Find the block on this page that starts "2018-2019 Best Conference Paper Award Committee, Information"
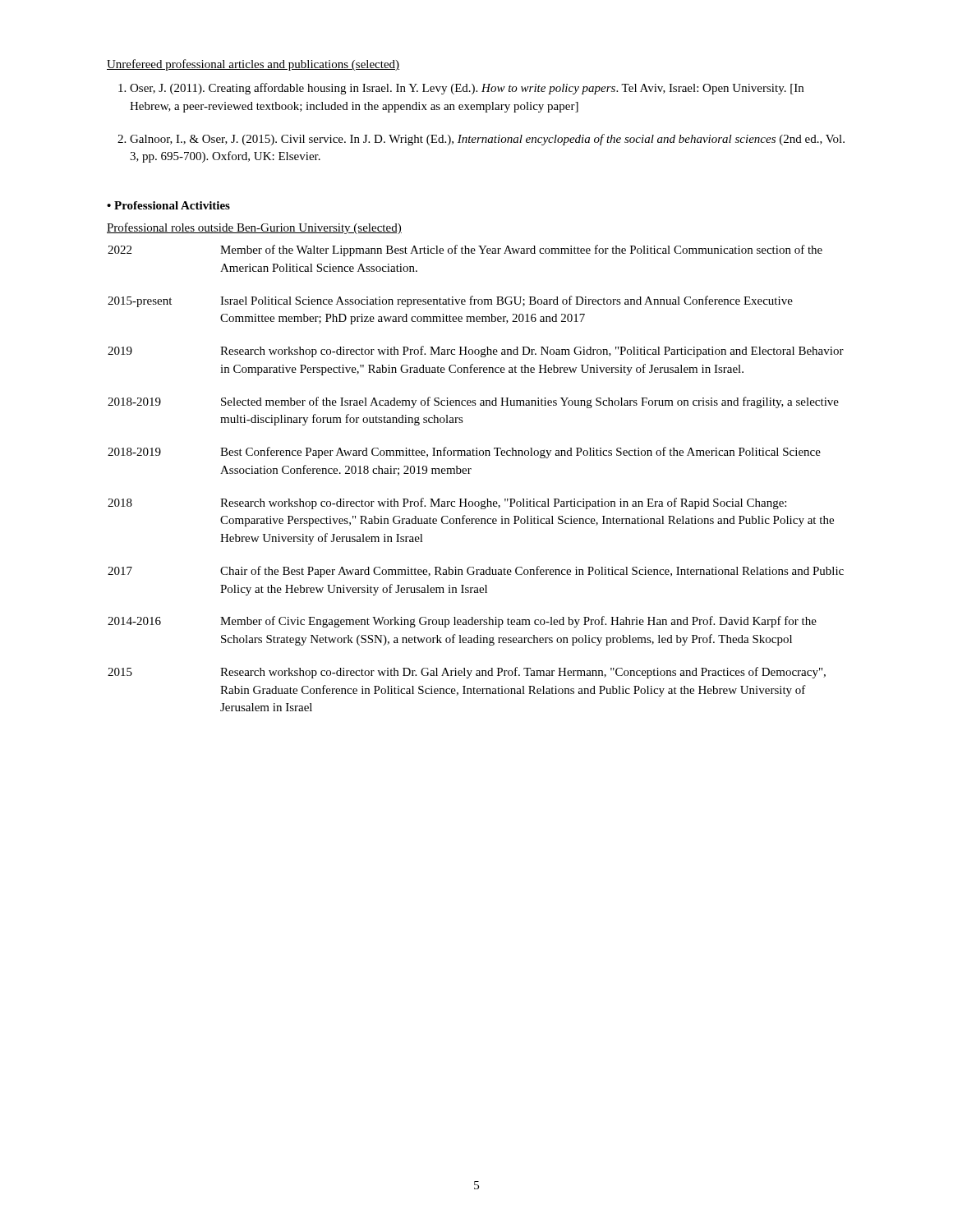This screenshot has height=1232, width=953. [x=476, y=469]
